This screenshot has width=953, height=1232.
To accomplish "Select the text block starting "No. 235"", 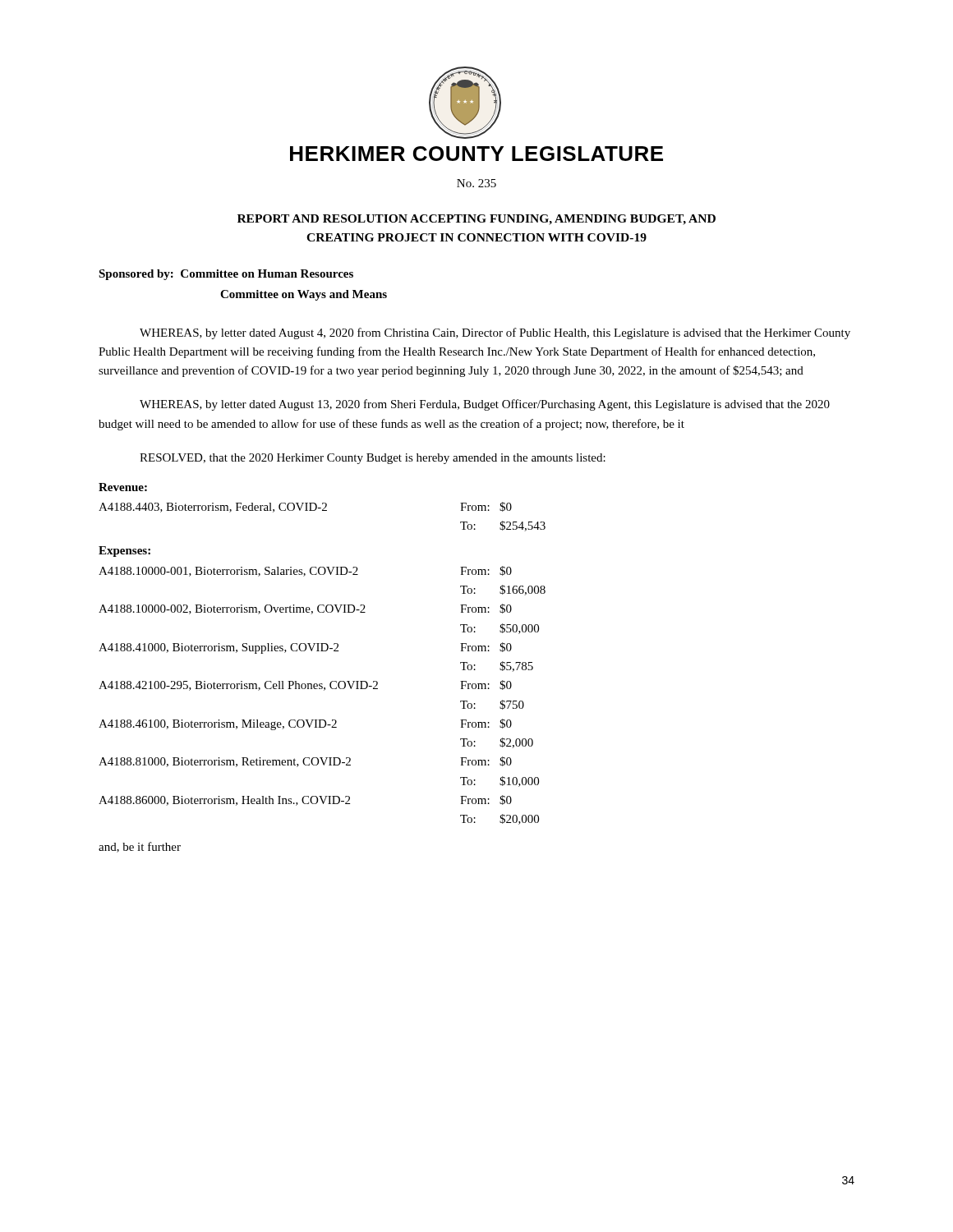I will (476, 183).
